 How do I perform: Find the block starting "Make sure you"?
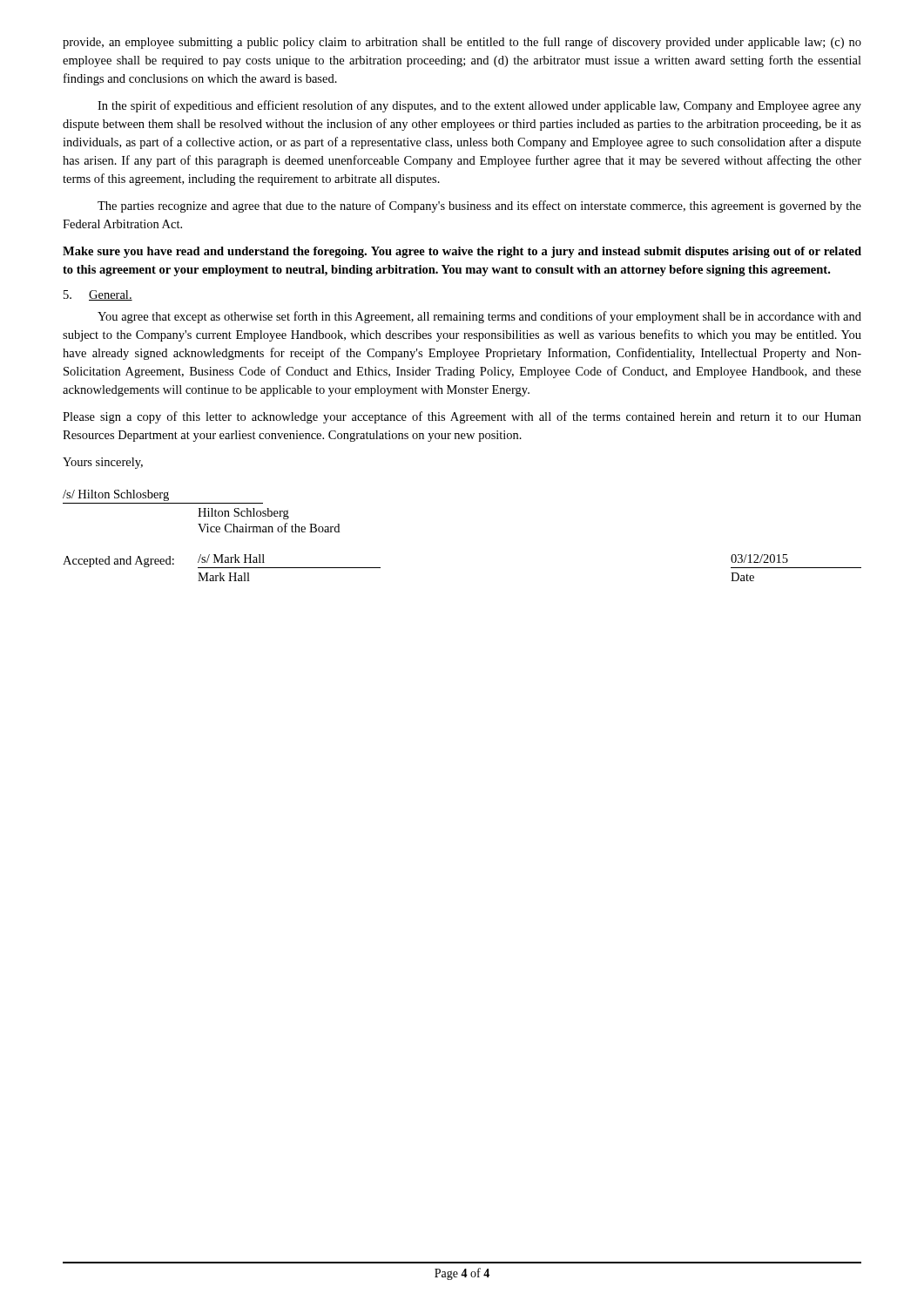point(462,260)
